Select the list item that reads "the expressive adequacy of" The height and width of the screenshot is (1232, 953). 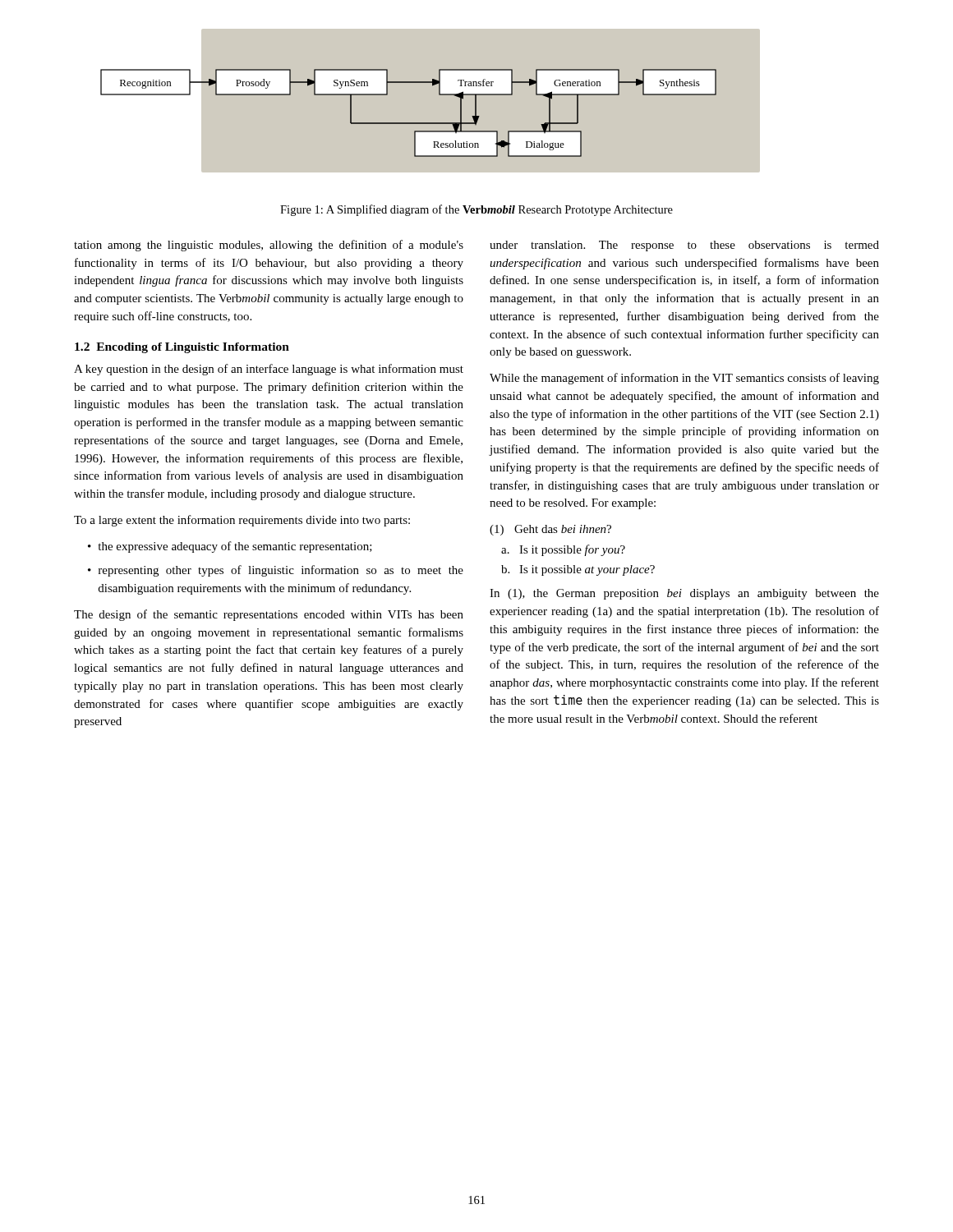[x=235, y=547]
